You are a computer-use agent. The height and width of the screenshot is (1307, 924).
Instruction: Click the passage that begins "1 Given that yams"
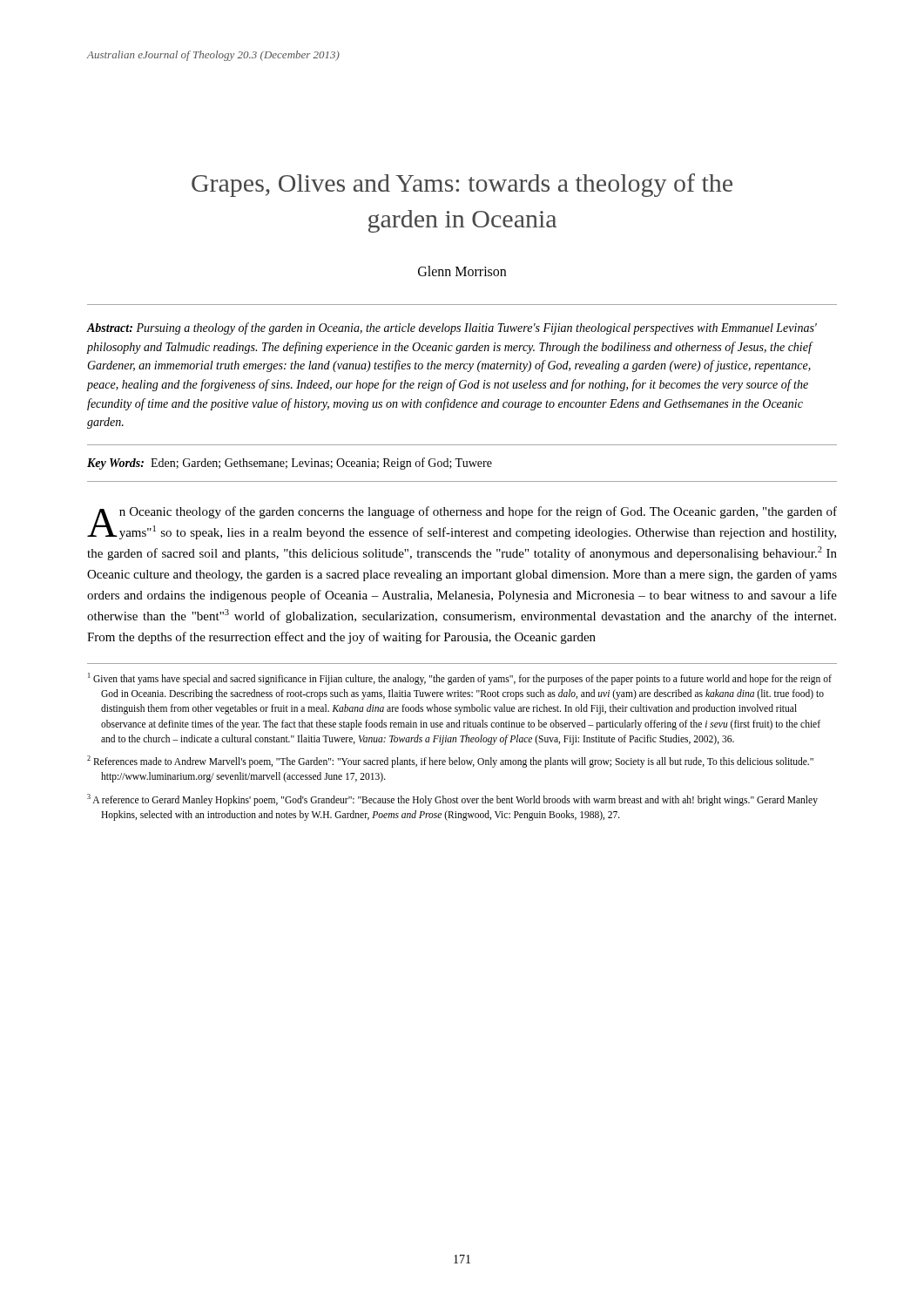click(x=459, y=708)
